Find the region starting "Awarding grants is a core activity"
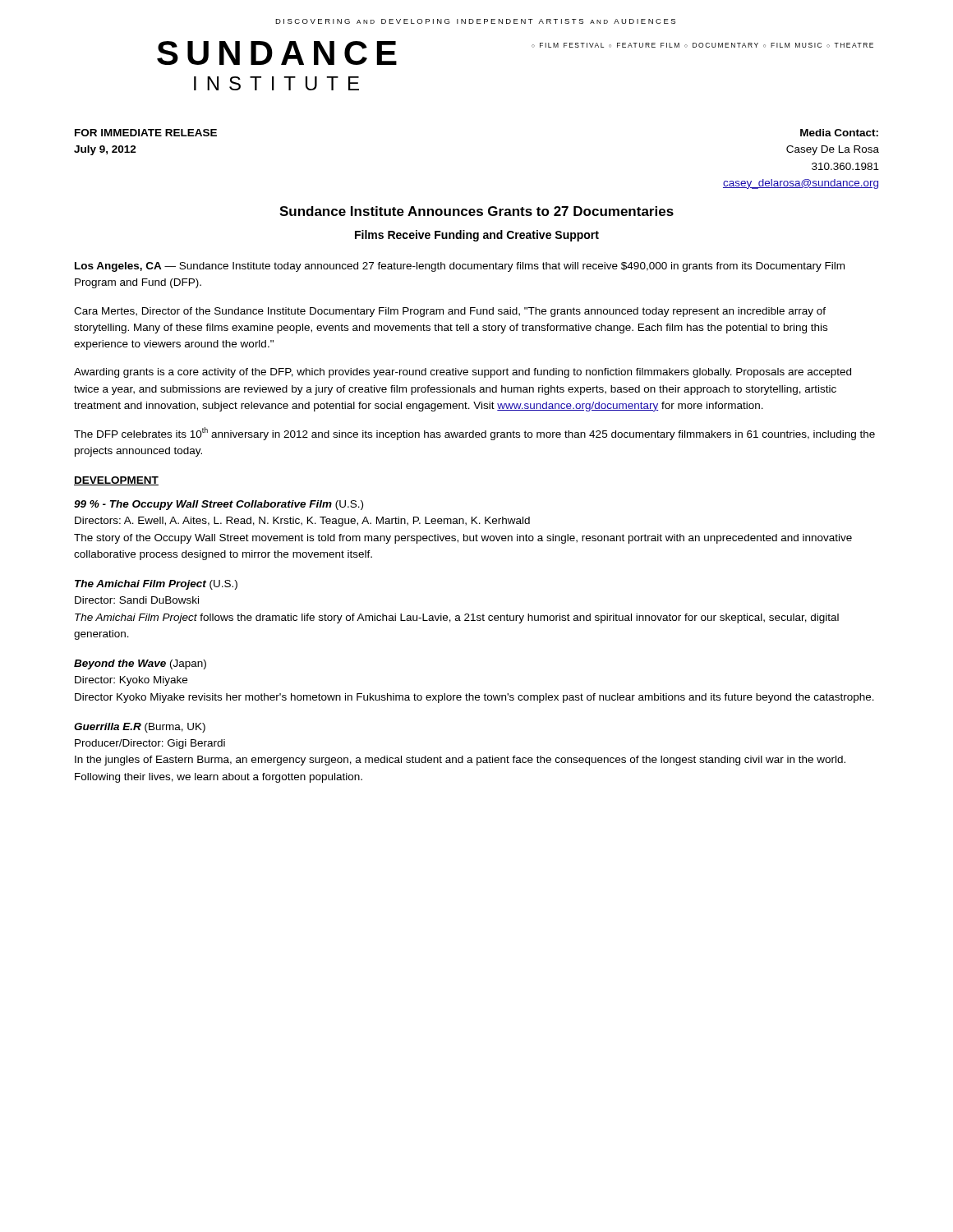Viewport: 953px width, 1232px height. [x=463, y=388]
